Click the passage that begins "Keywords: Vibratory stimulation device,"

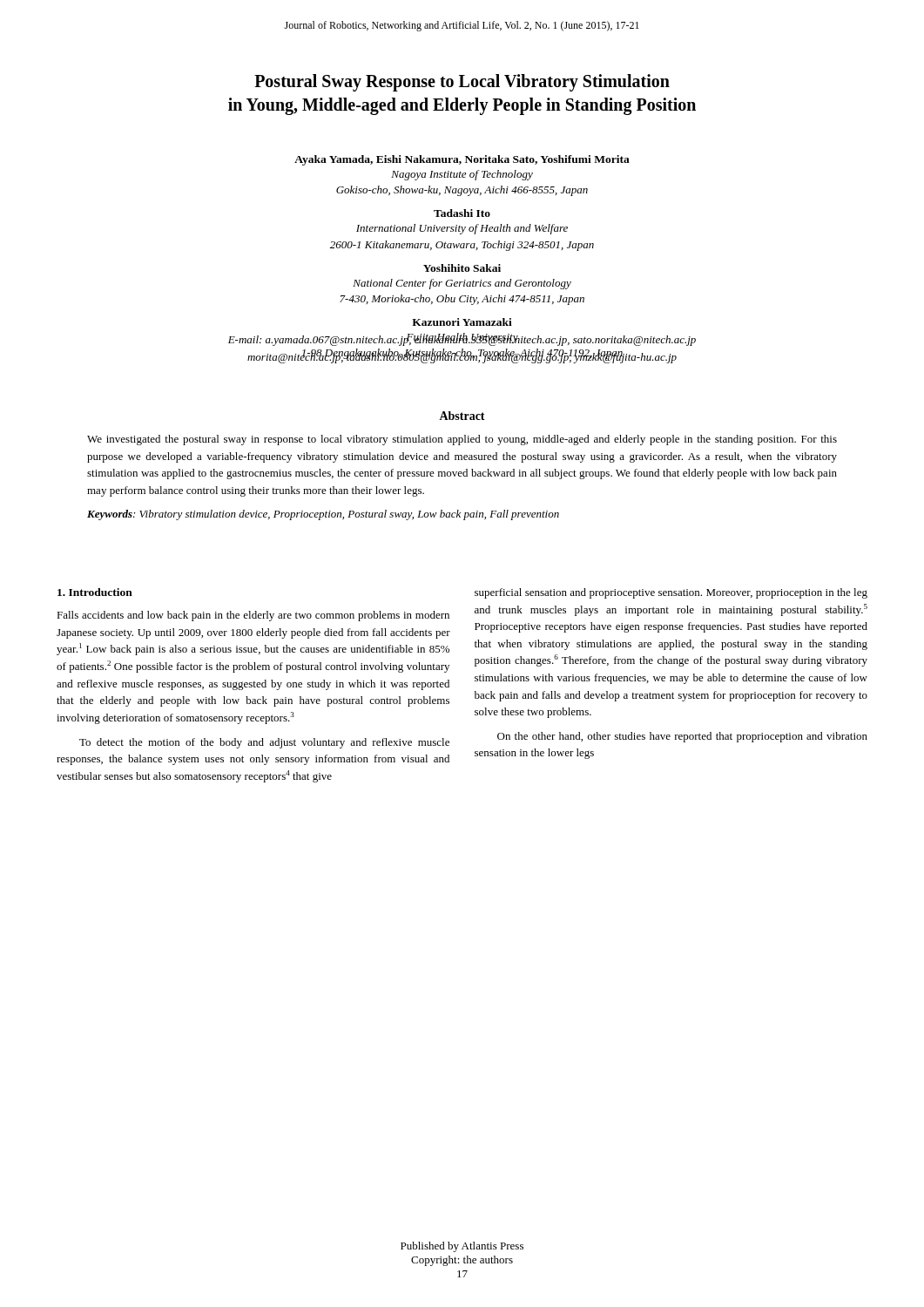pos(323,514)
